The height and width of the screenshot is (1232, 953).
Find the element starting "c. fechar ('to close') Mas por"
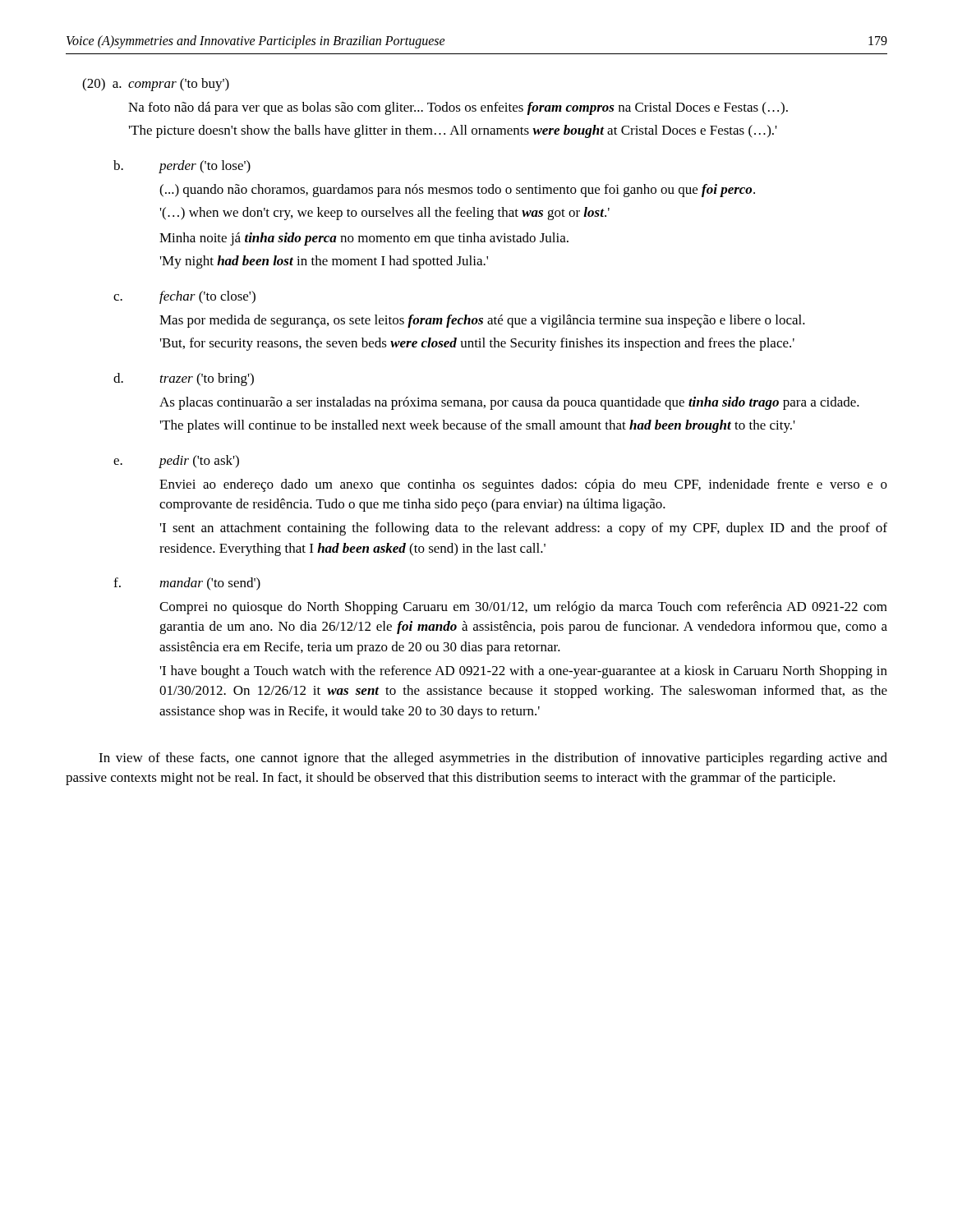(x=476, y=322)
